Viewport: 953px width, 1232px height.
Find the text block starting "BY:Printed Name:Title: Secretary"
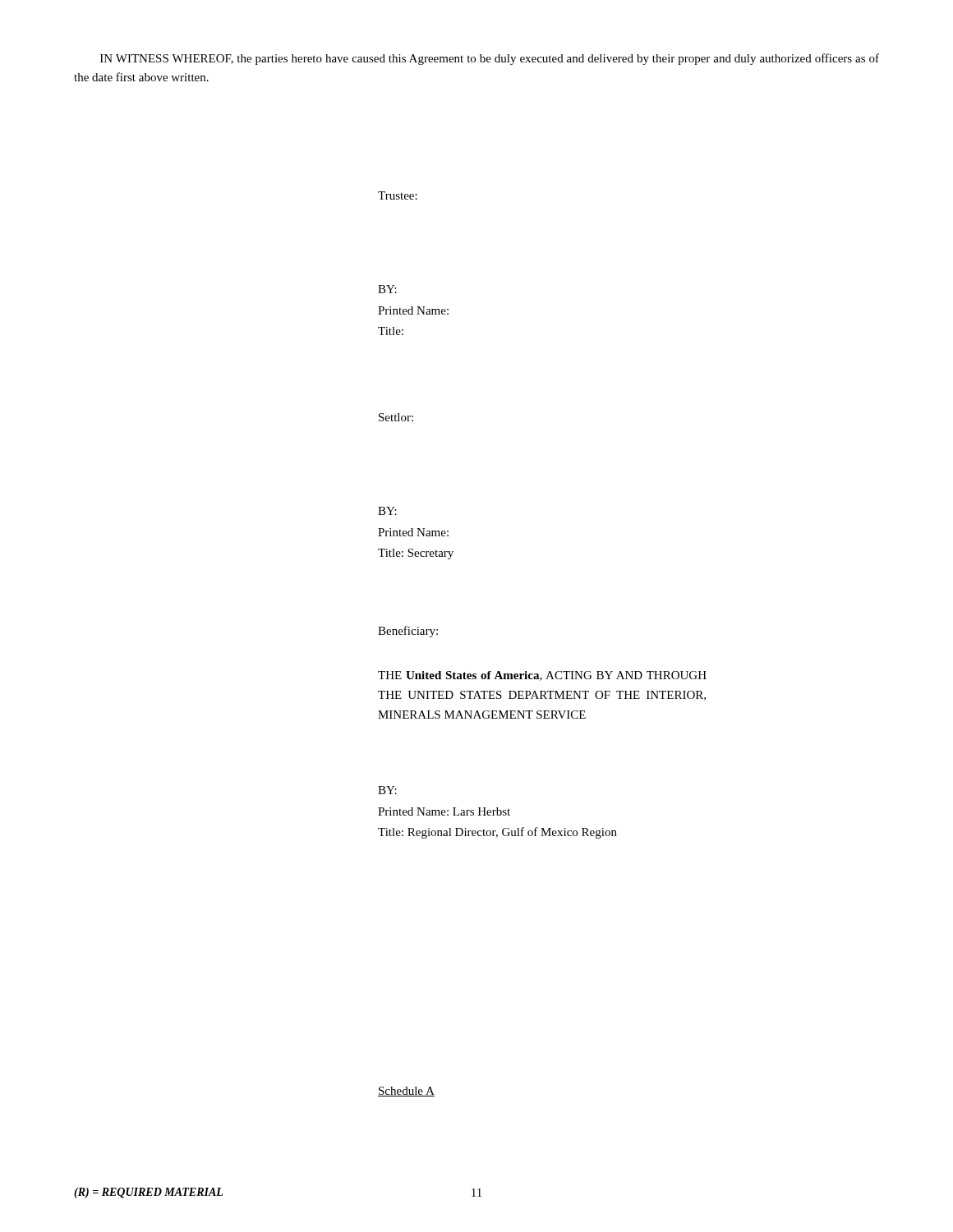[x=416, y=532]
